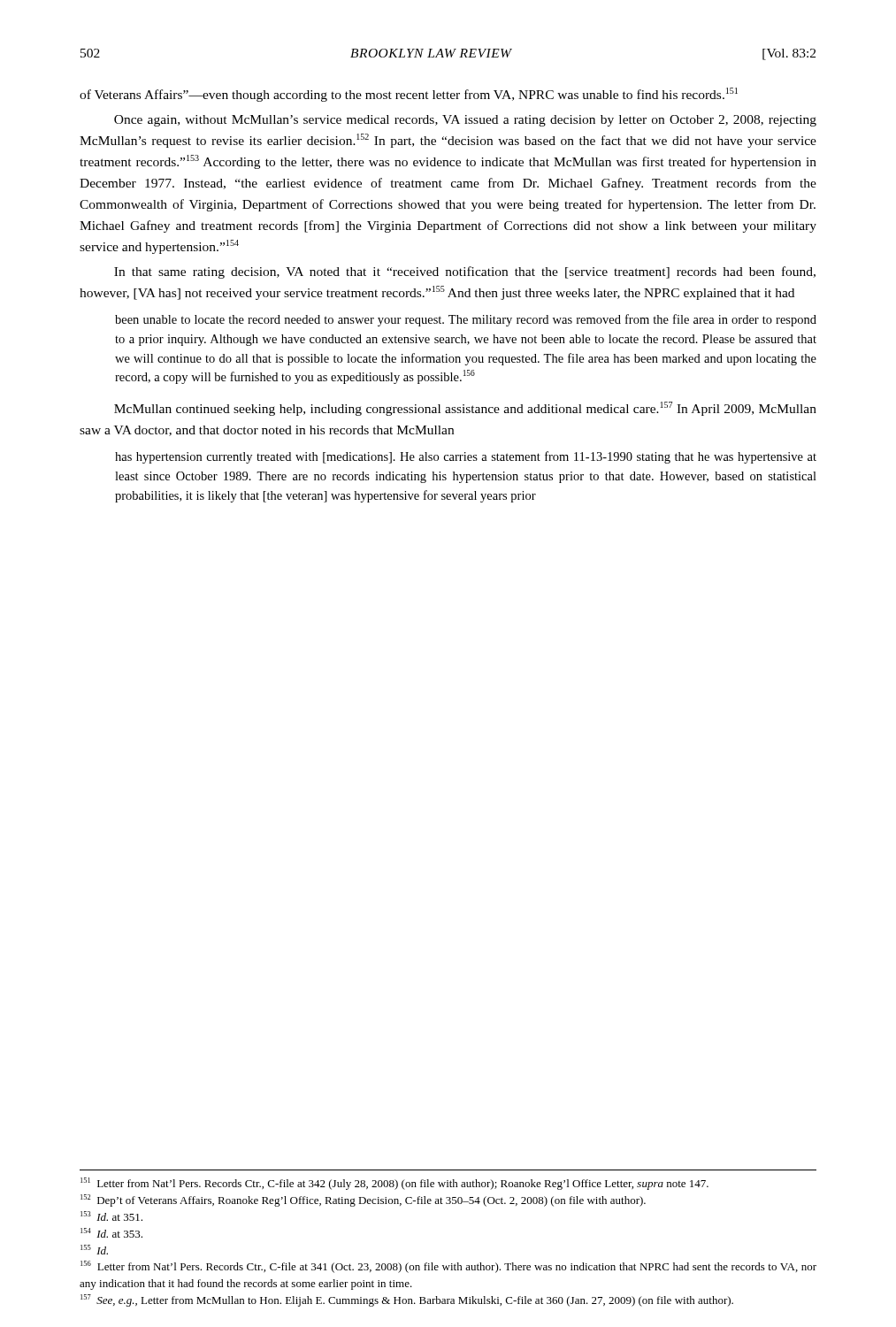Image resolution: width=896 pixels, height=1327 pixels.
Task: Find the element starting "of Veterans Affairs”—even though"
Action: 409,94
